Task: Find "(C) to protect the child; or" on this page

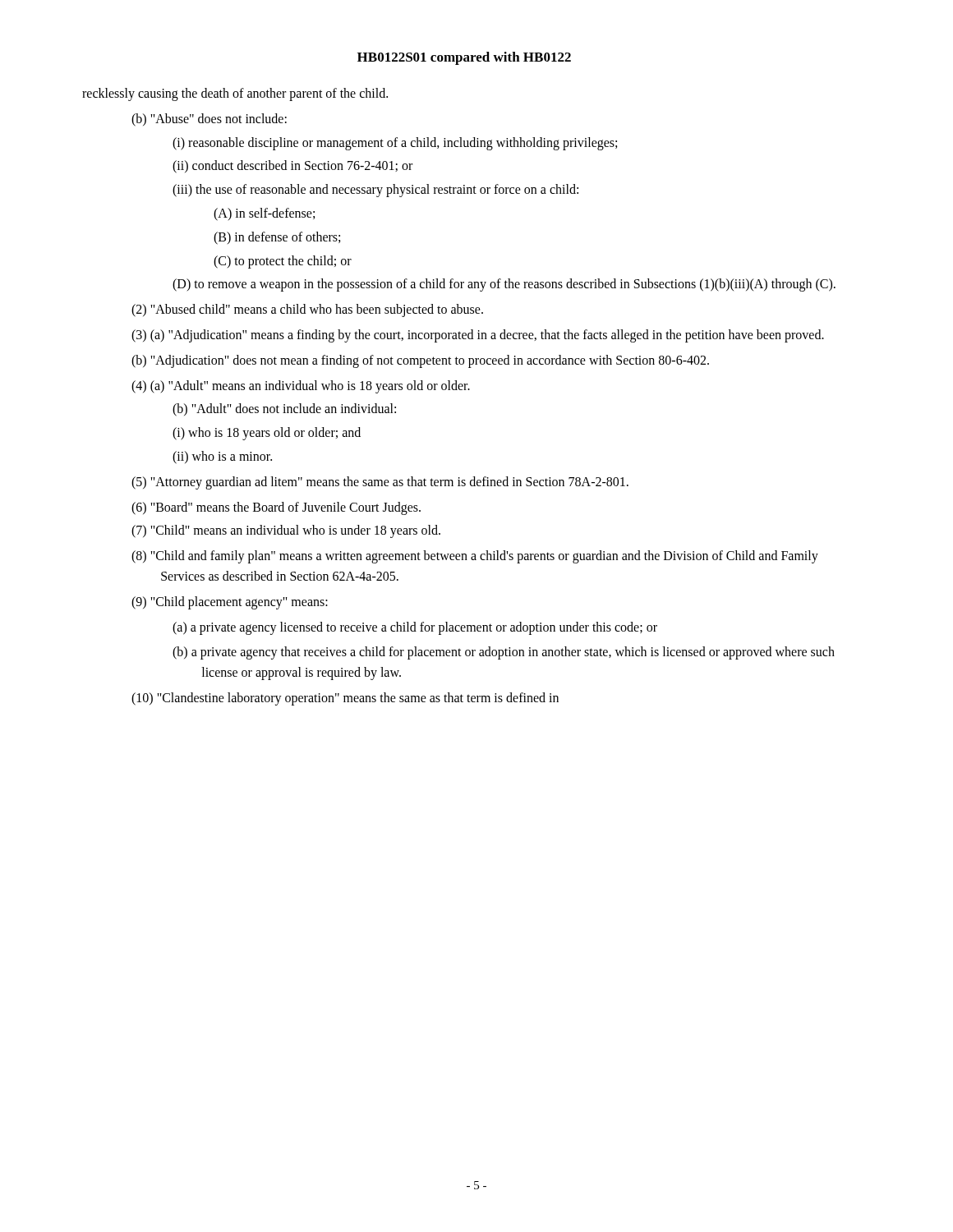Action: [x=282, y=260]
